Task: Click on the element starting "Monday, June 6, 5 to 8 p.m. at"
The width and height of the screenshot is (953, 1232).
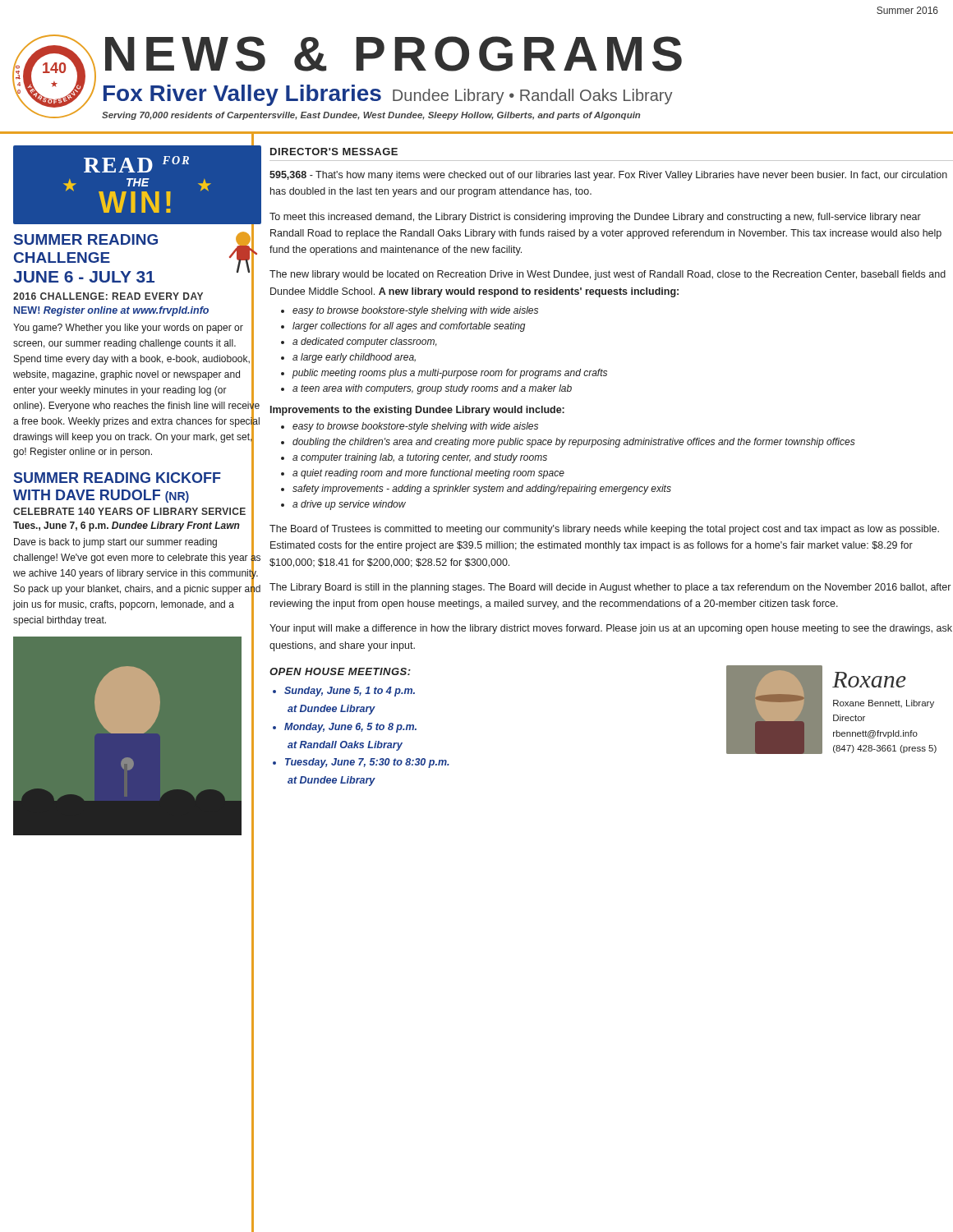Action: 351,736
